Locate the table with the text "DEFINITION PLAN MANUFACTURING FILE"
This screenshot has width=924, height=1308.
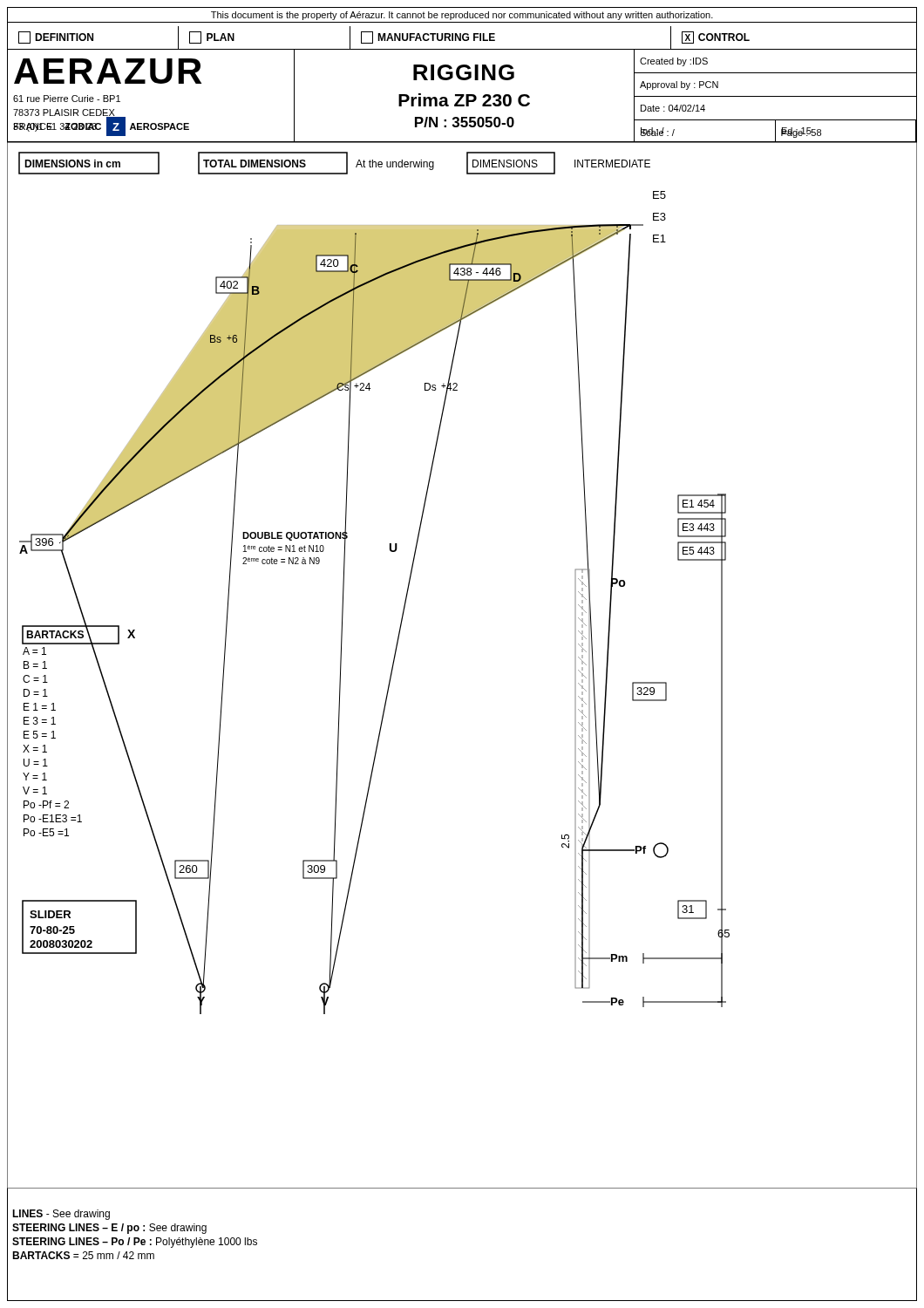click(462, 38)
